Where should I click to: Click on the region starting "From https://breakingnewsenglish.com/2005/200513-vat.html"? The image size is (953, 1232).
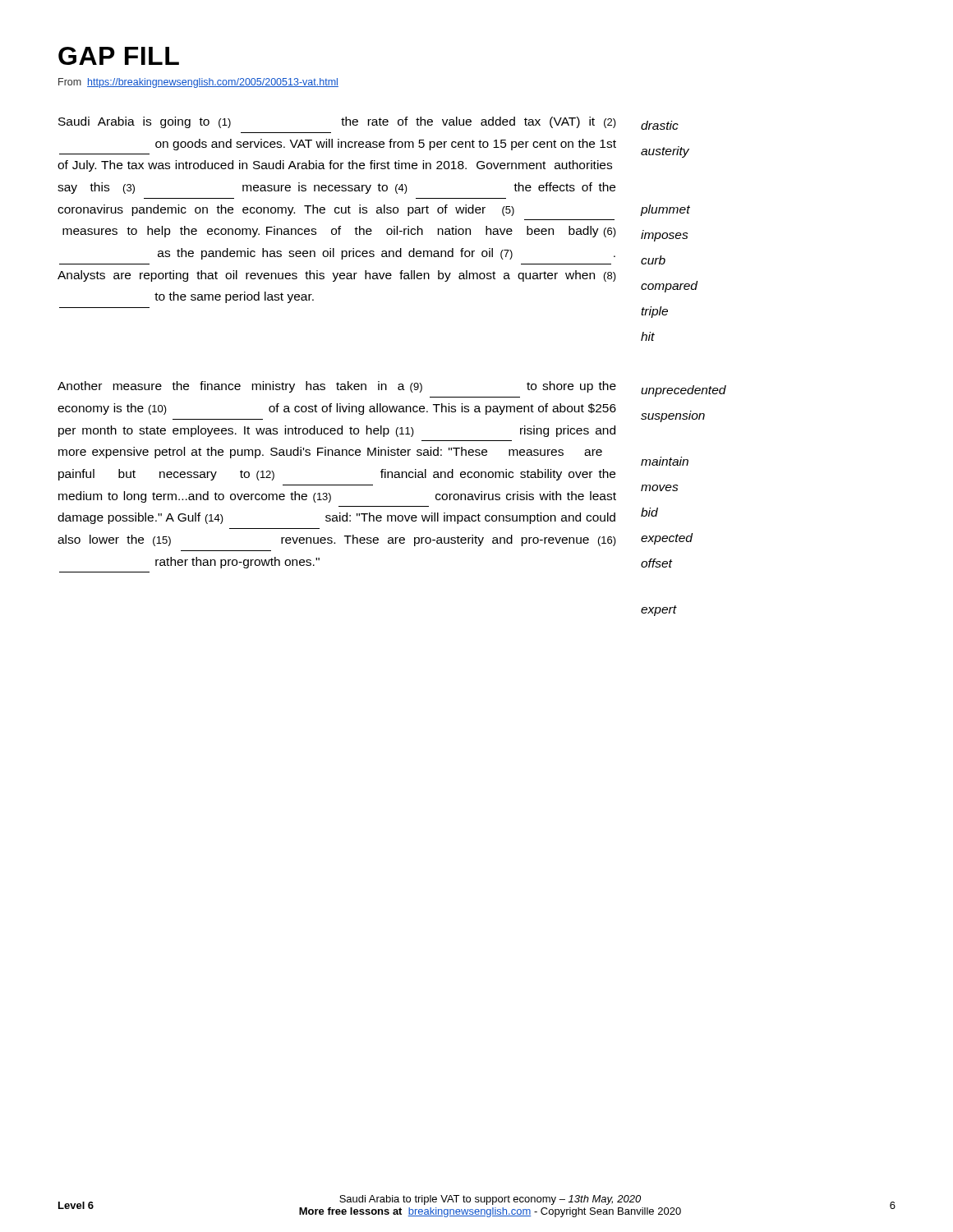pos(198,82)
